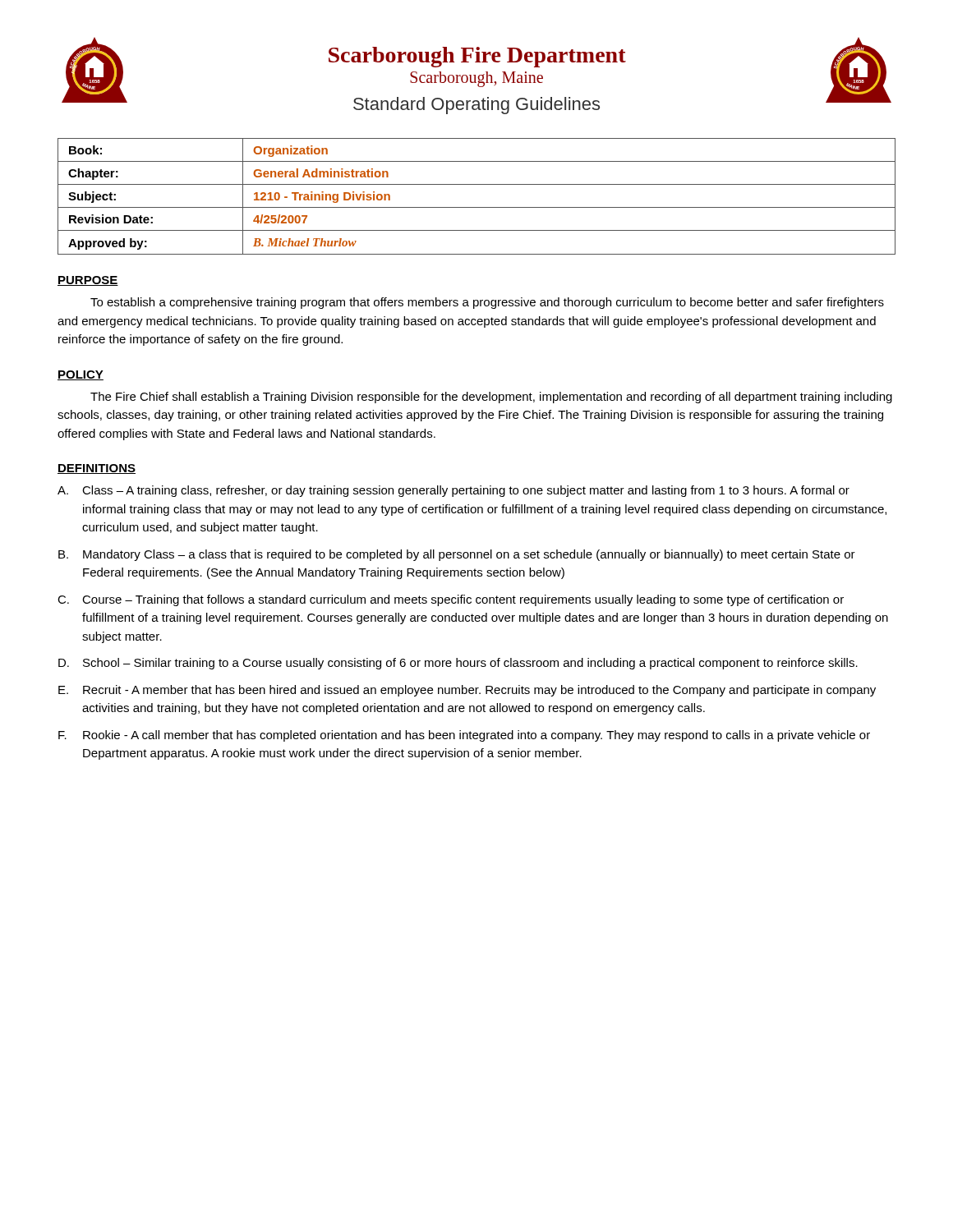
Task: Find the block on this page that starts "F. Rookie - A call"
Action: (476, 744)
